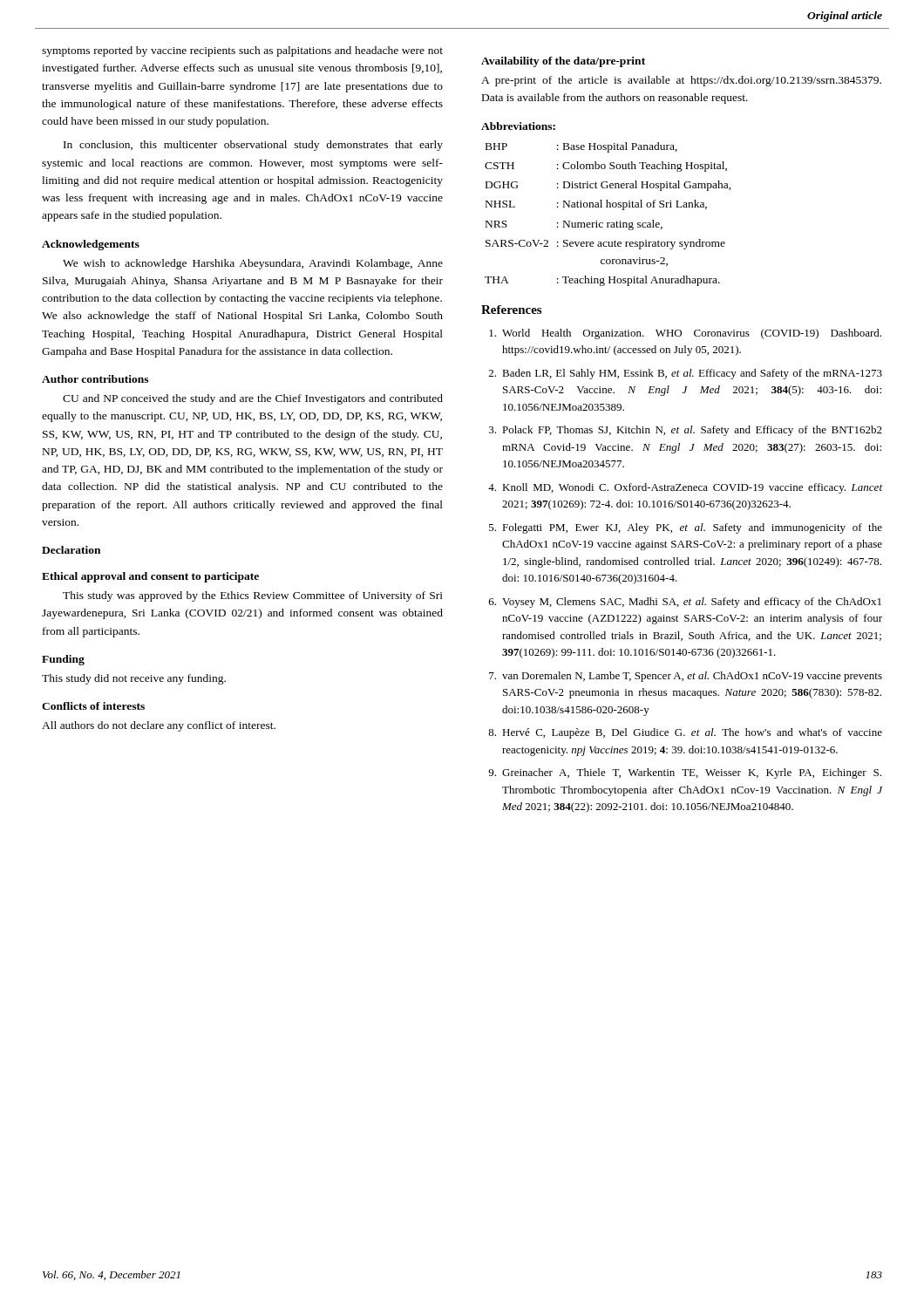Viewport: 924px width, 1308px height.
Task: Where is the passage that starts "4. Knoll MD,"?
Action: coord(682,495)
